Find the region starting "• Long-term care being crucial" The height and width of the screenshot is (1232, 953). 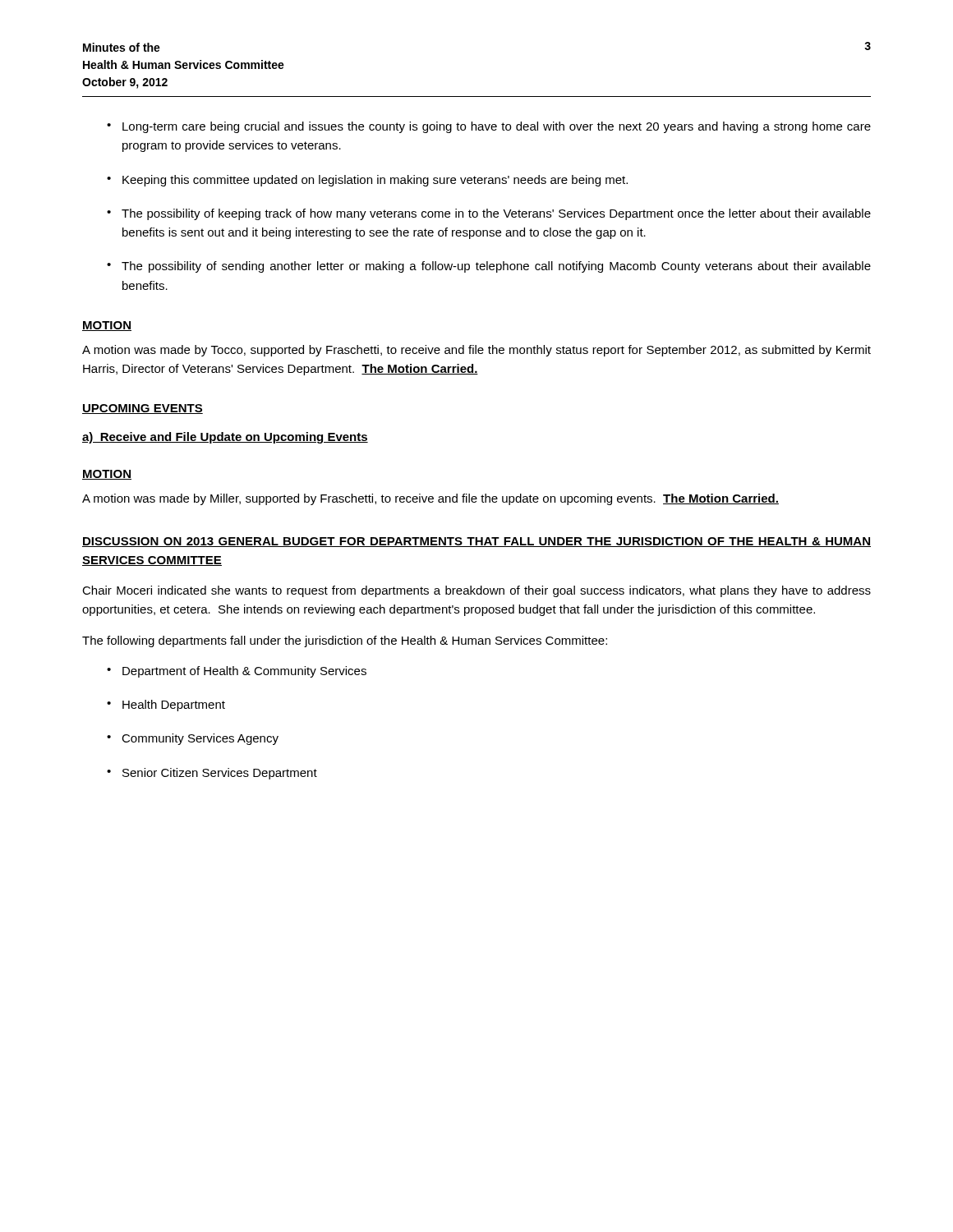coord(489,136)
